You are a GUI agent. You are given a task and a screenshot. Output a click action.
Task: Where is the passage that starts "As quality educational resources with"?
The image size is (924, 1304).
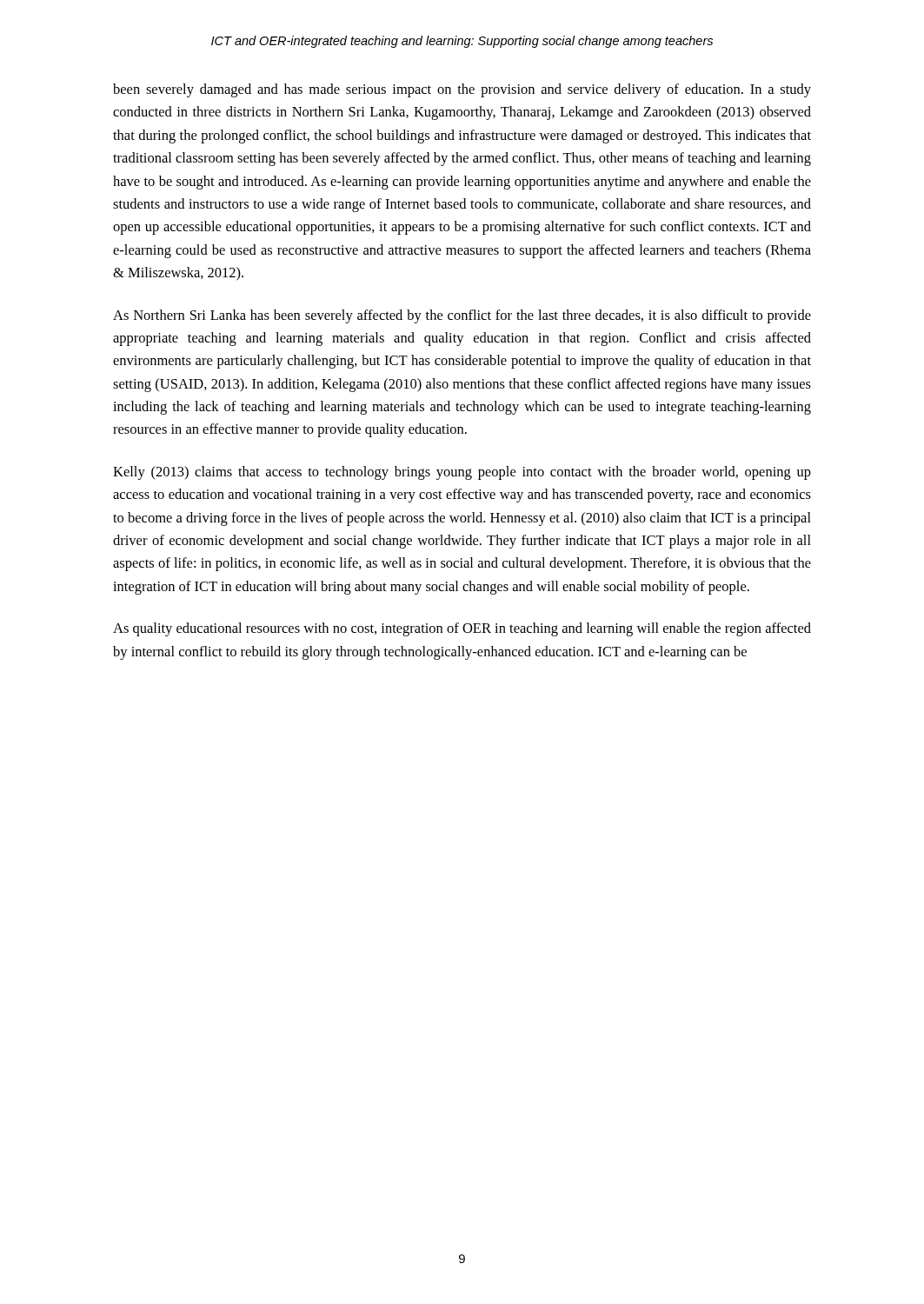[462, 640]
